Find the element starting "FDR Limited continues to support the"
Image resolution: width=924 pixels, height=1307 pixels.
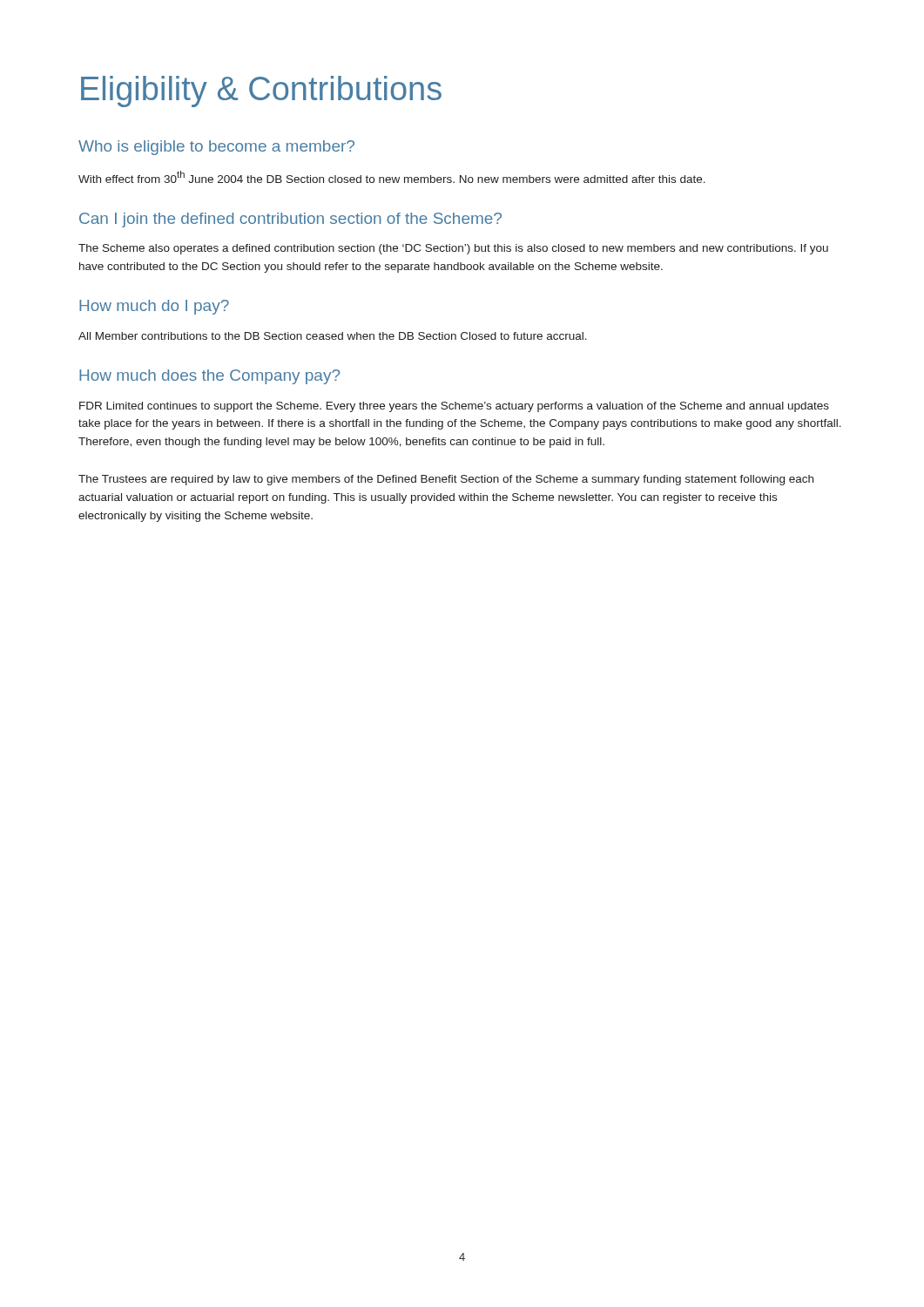click(x=462, y=424)
